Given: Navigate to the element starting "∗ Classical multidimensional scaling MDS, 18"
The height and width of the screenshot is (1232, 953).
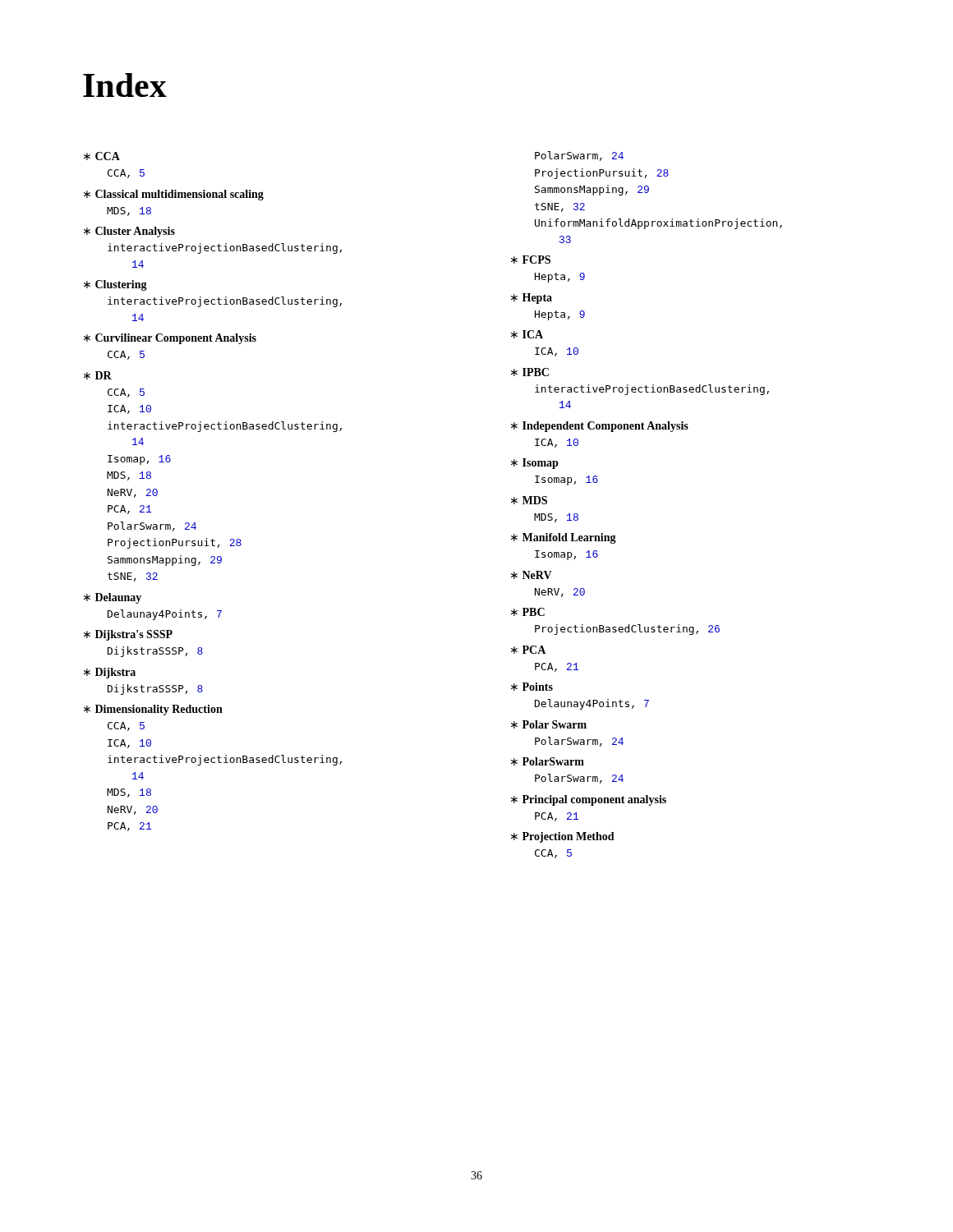Looking at the screenshot, I should 174,195.
